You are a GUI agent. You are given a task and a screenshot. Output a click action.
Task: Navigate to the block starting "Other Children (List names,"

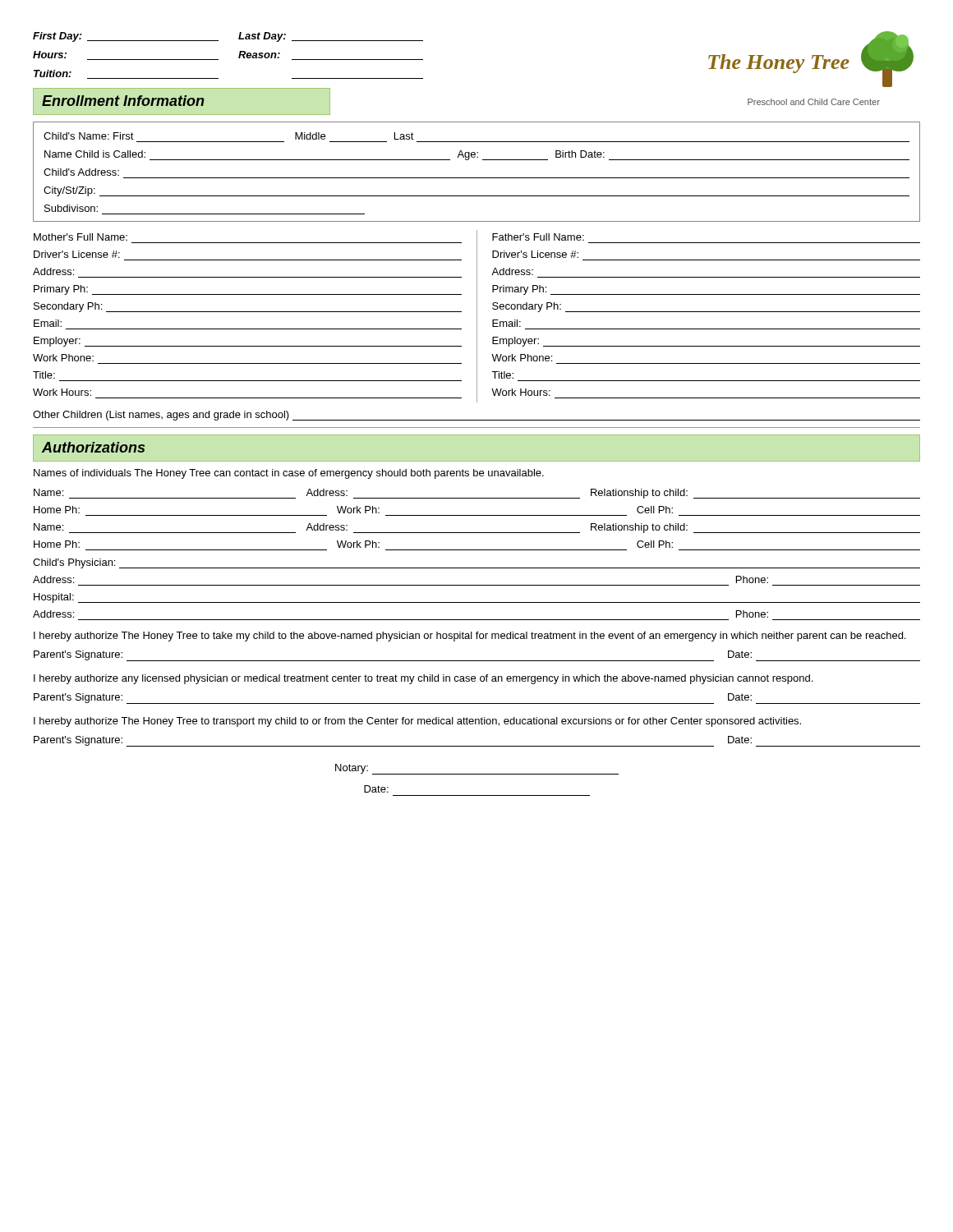point(476,414)
